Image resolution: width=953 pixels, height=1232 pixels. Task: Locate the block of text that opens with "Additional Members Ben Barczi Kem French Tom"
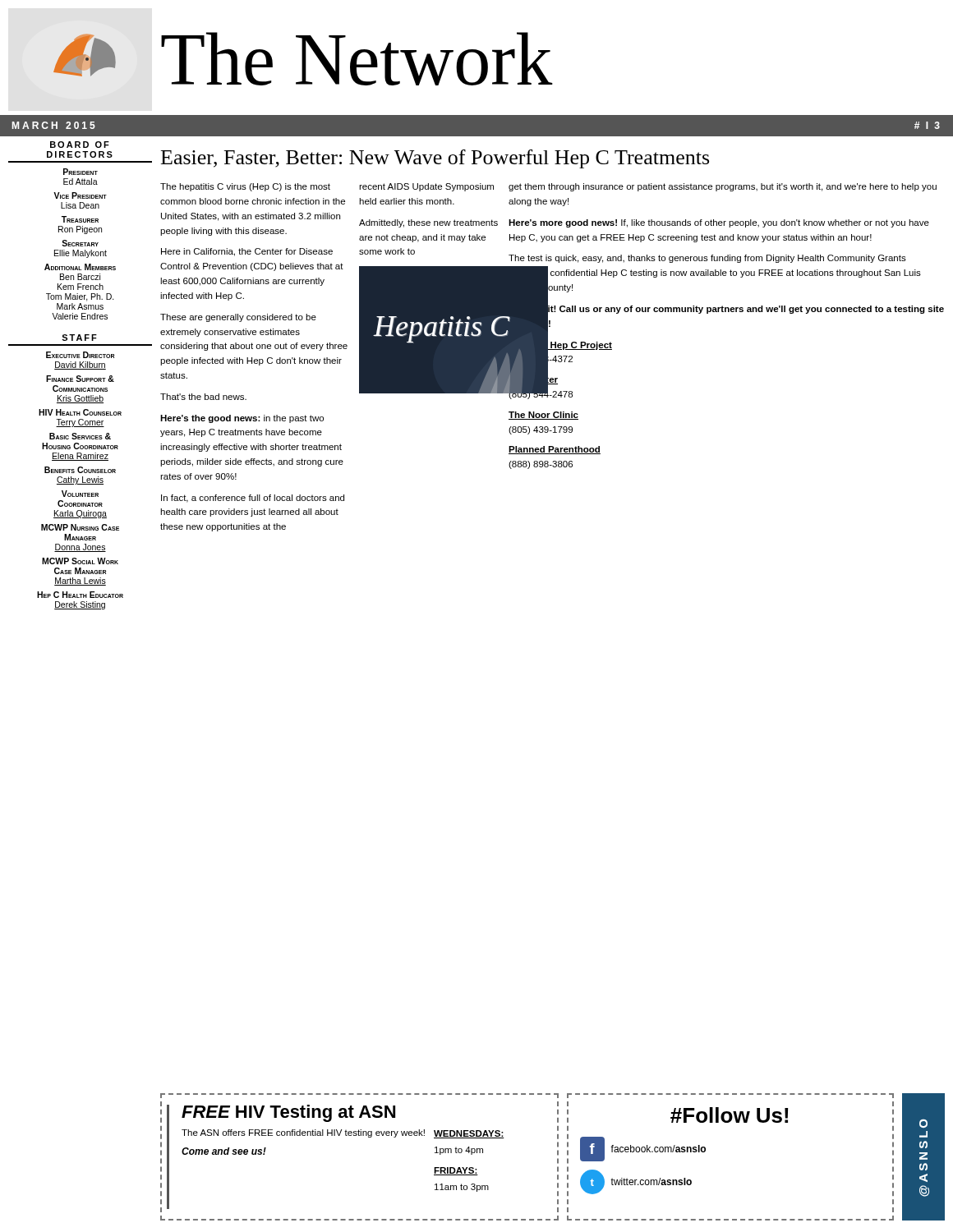(80, 292)
